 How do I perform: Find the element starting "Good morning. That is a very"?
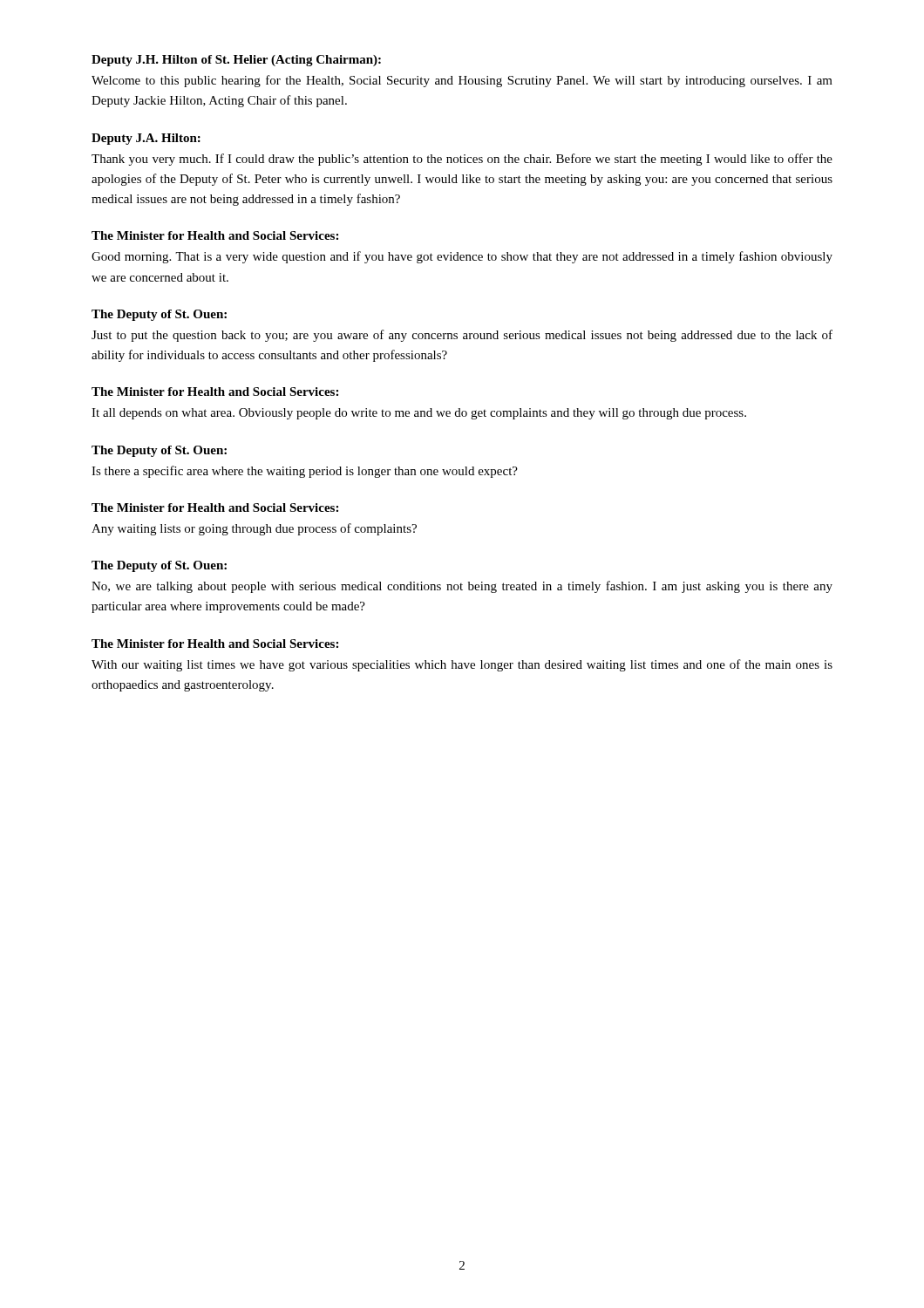[x=462, y=267]
